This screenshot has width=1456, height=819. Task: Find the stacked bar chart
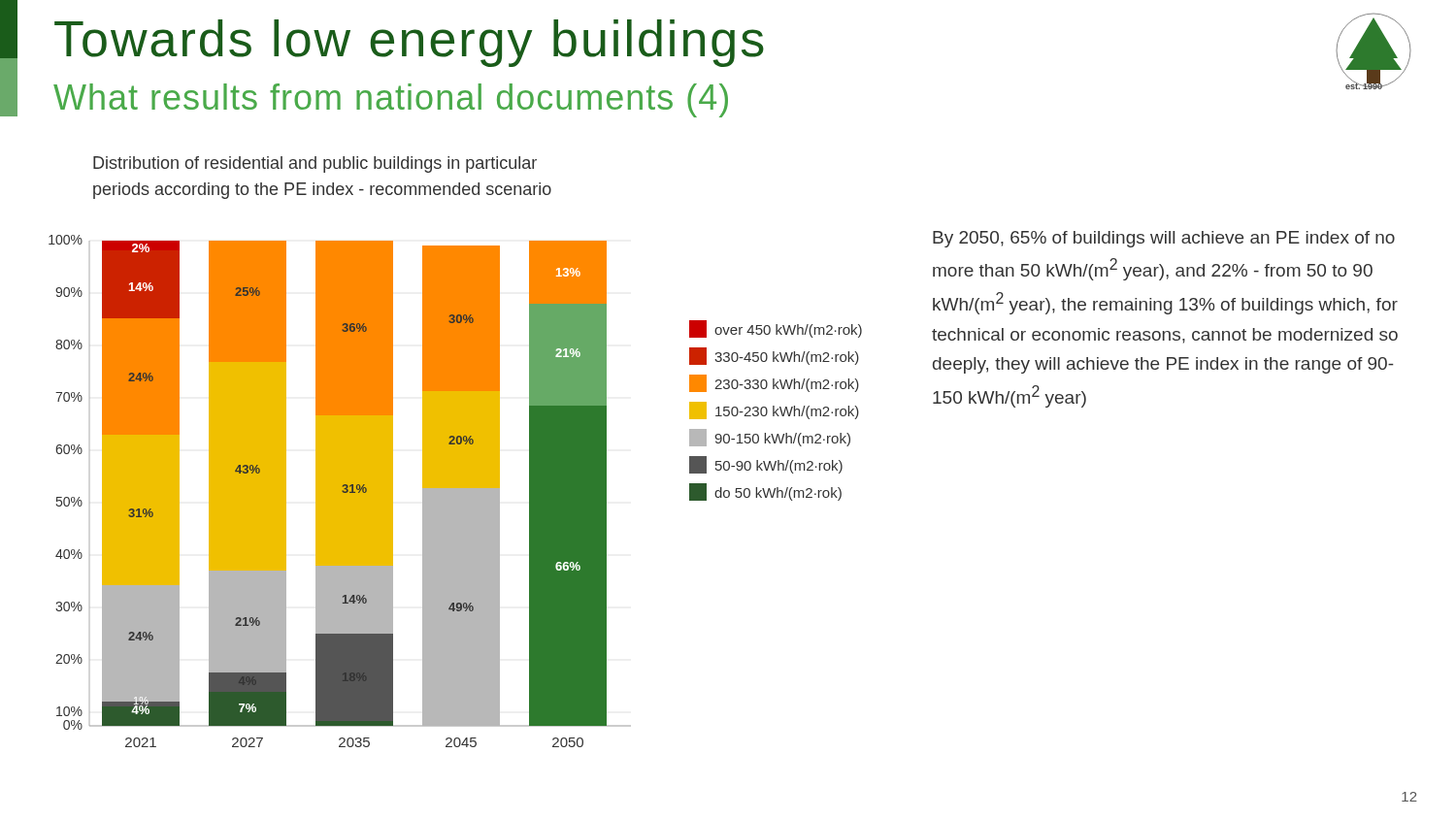click(x=359, y=490)
